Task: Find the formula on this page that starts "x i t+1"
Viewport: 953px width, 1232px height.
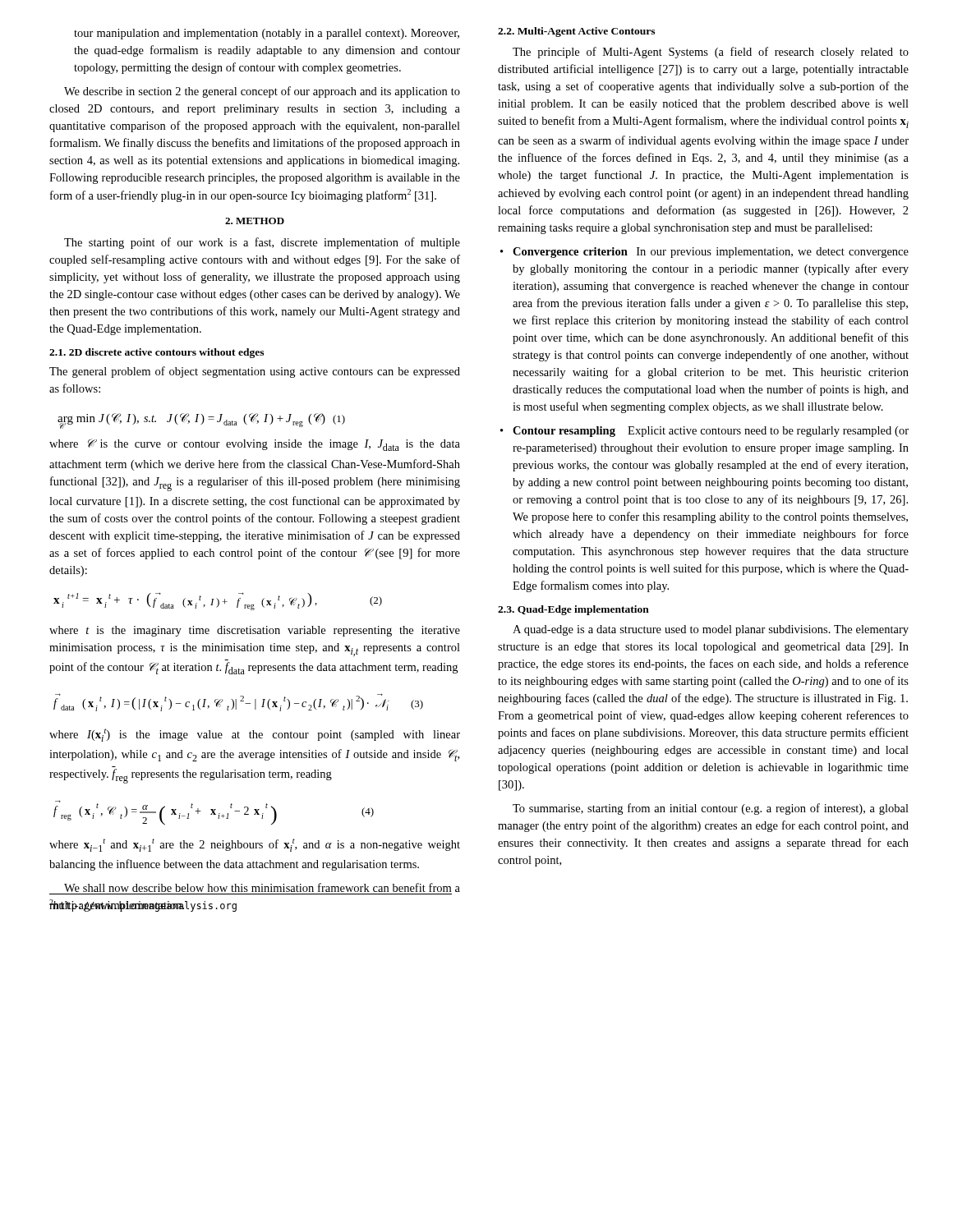Action: 251,601
